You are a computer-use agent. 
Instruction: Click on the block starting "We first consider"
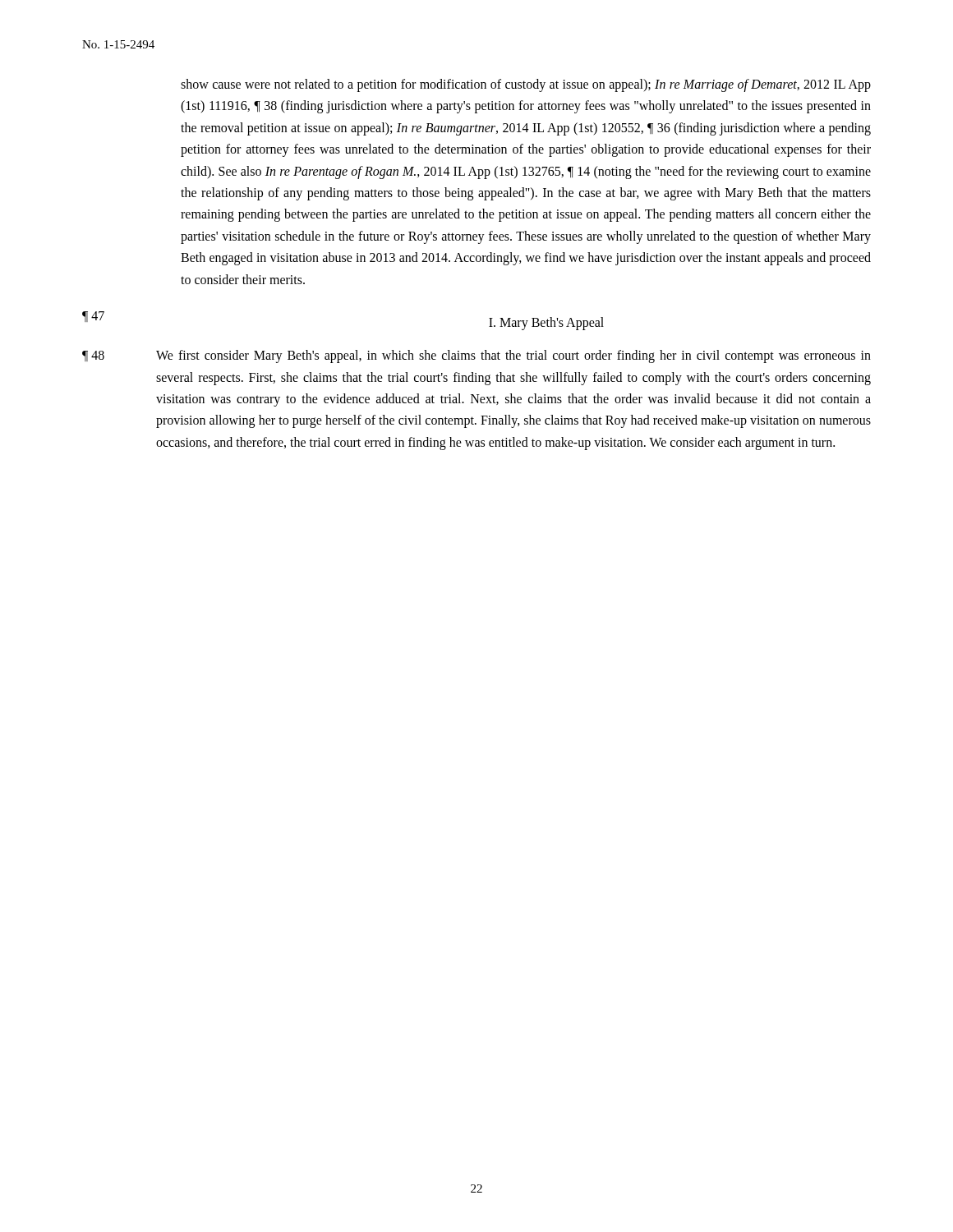(x=513, y=399)
